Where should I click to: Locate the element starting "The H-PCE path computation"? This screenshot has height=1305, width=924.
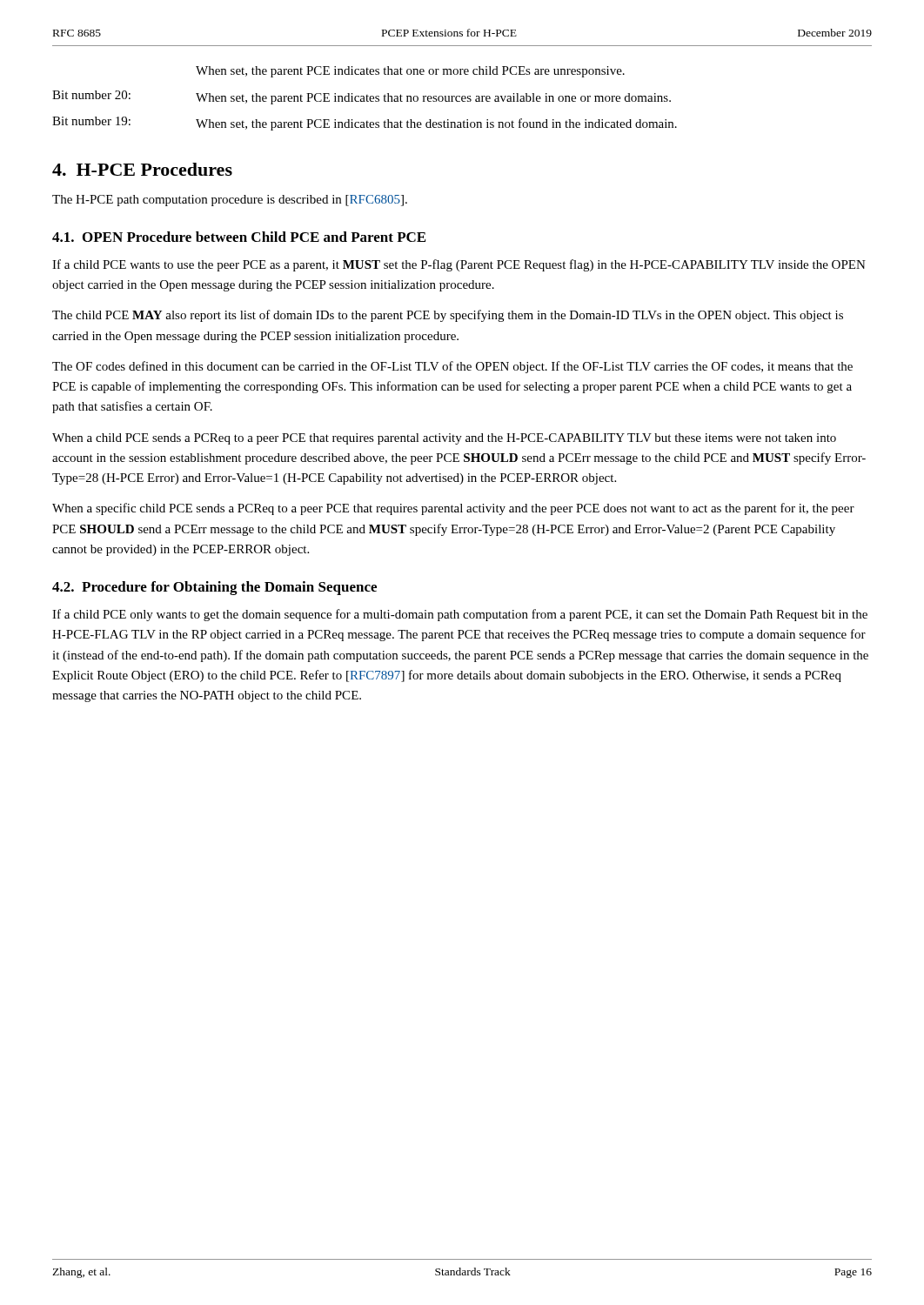230,199
